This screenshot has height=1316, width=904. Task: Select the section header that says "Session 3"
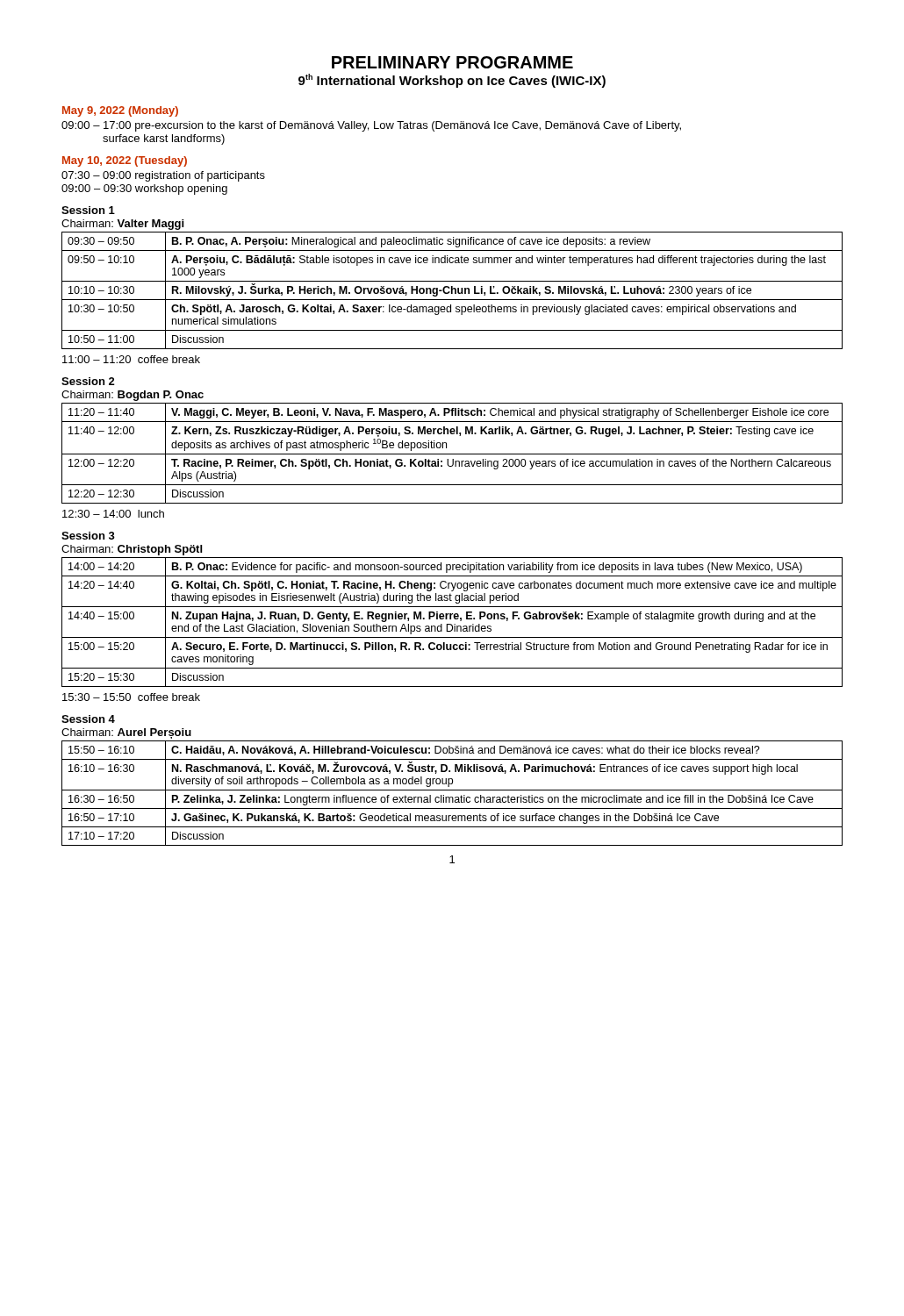tap(88, 536)
